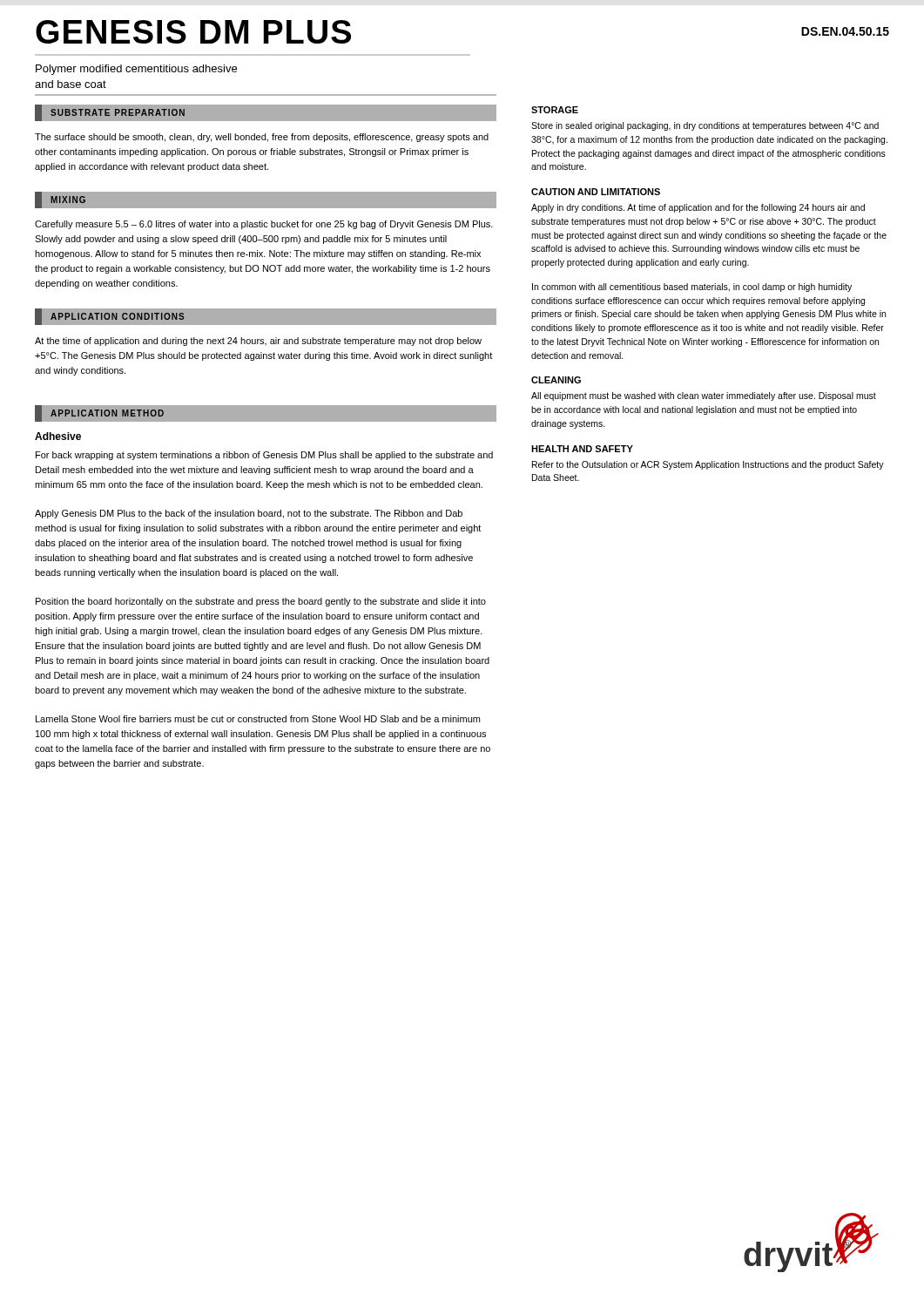The height and width of the screenshot is (1307, 924).
Task: Locate the block of text that opens with "Position the board horizontally on the substrate and"
Action: click(262, 646)
